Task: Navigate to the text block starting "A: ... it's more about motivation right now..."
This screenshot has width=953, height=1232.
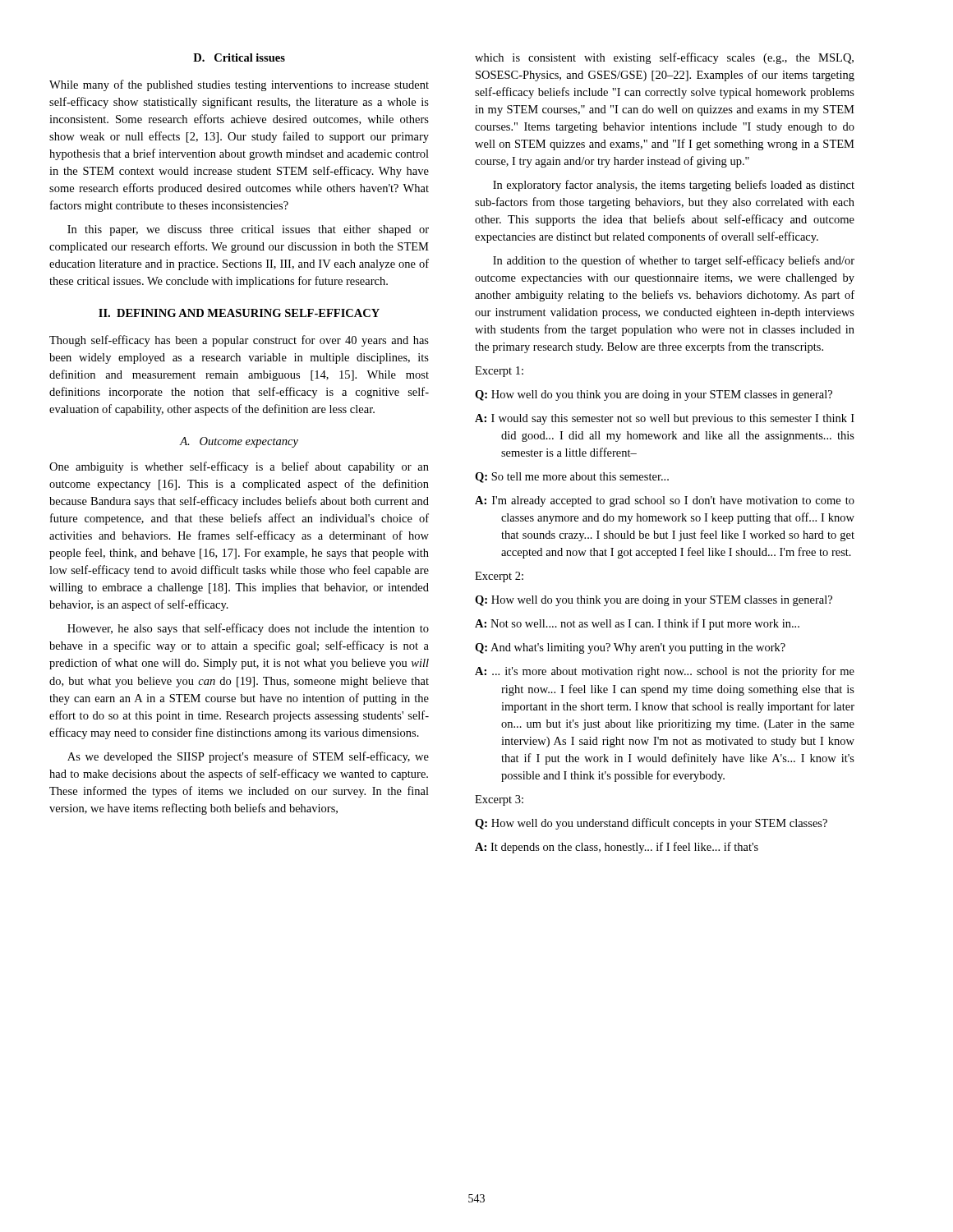Action: [665, 724]
